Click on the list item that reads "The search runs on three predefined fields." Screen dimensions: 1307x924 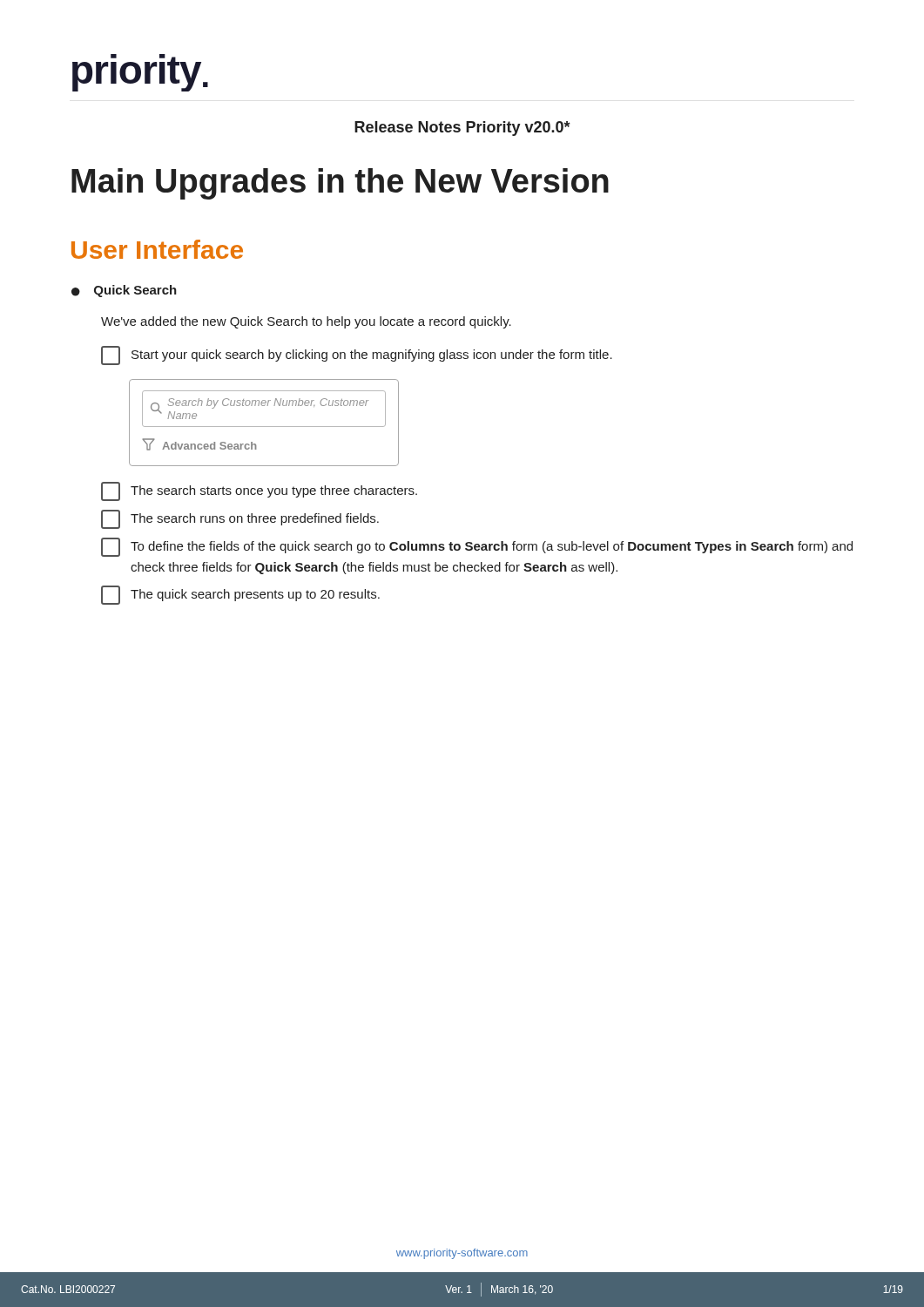240,519
